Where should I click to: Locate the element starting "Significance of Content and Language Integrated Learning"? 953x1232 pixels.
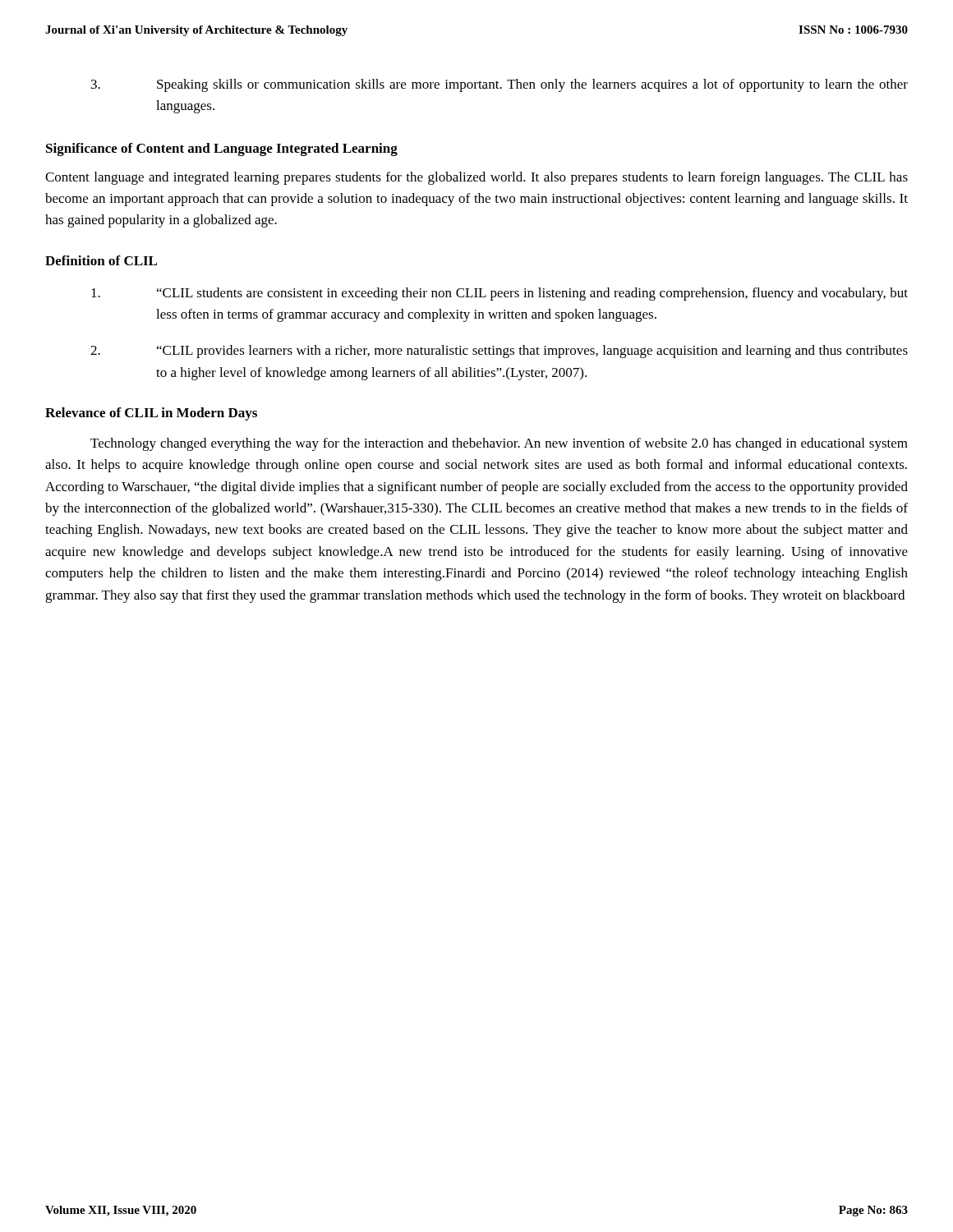[x=221, y=148]
